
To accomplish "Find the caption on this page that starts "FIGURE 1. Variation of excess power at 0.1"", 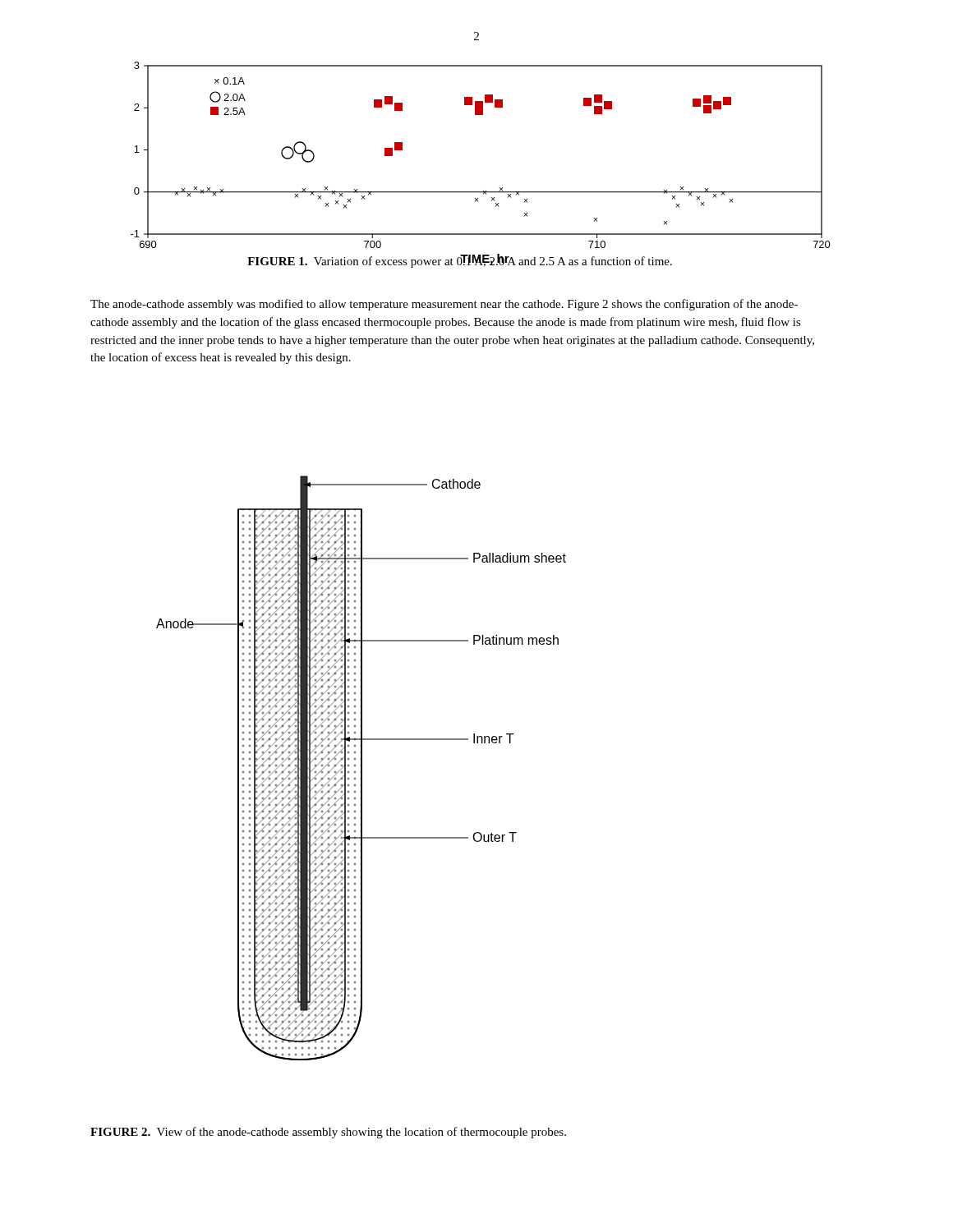I will (460, 261).
